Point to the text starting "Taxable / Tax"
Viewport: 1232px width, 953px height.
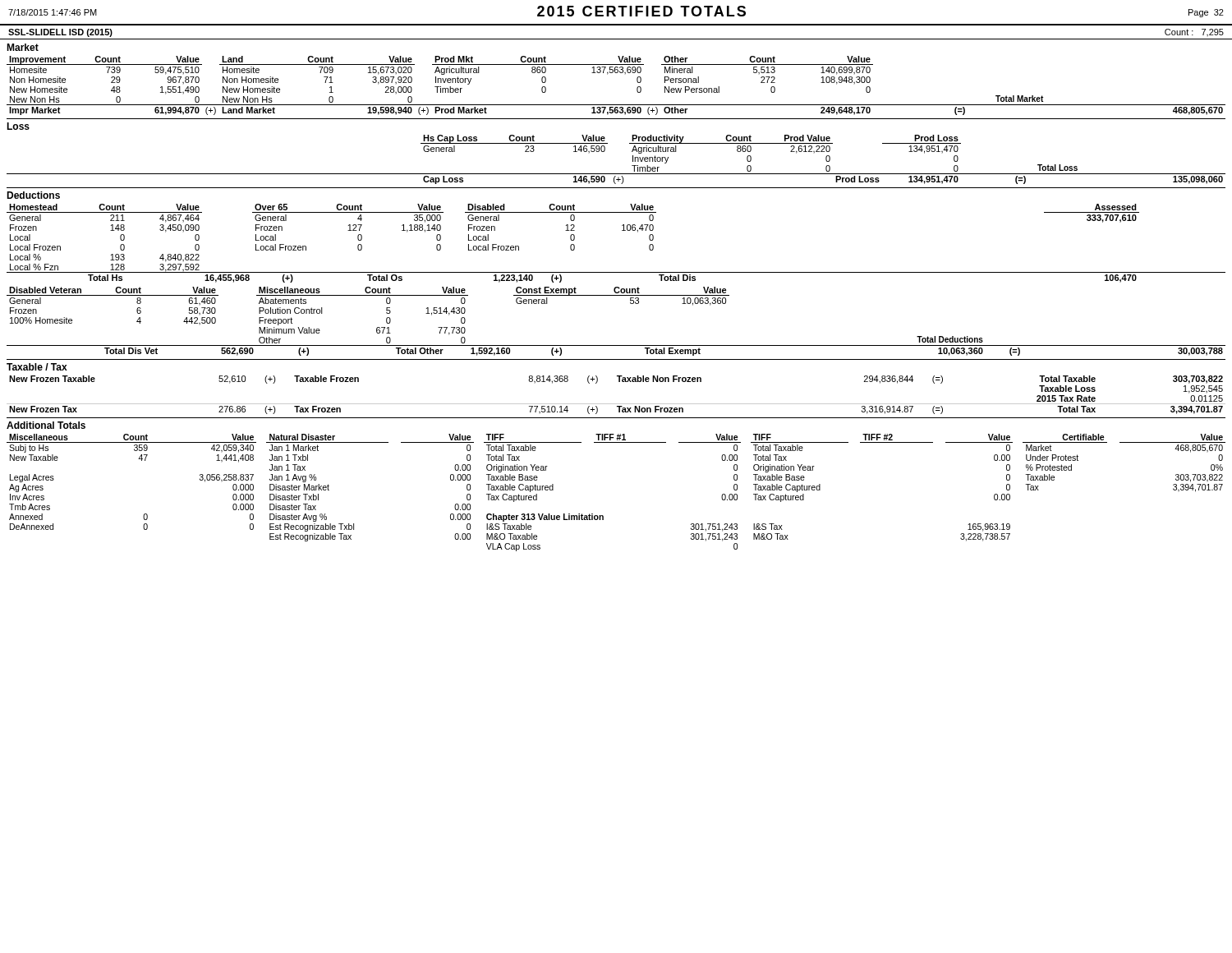(37, 367)
